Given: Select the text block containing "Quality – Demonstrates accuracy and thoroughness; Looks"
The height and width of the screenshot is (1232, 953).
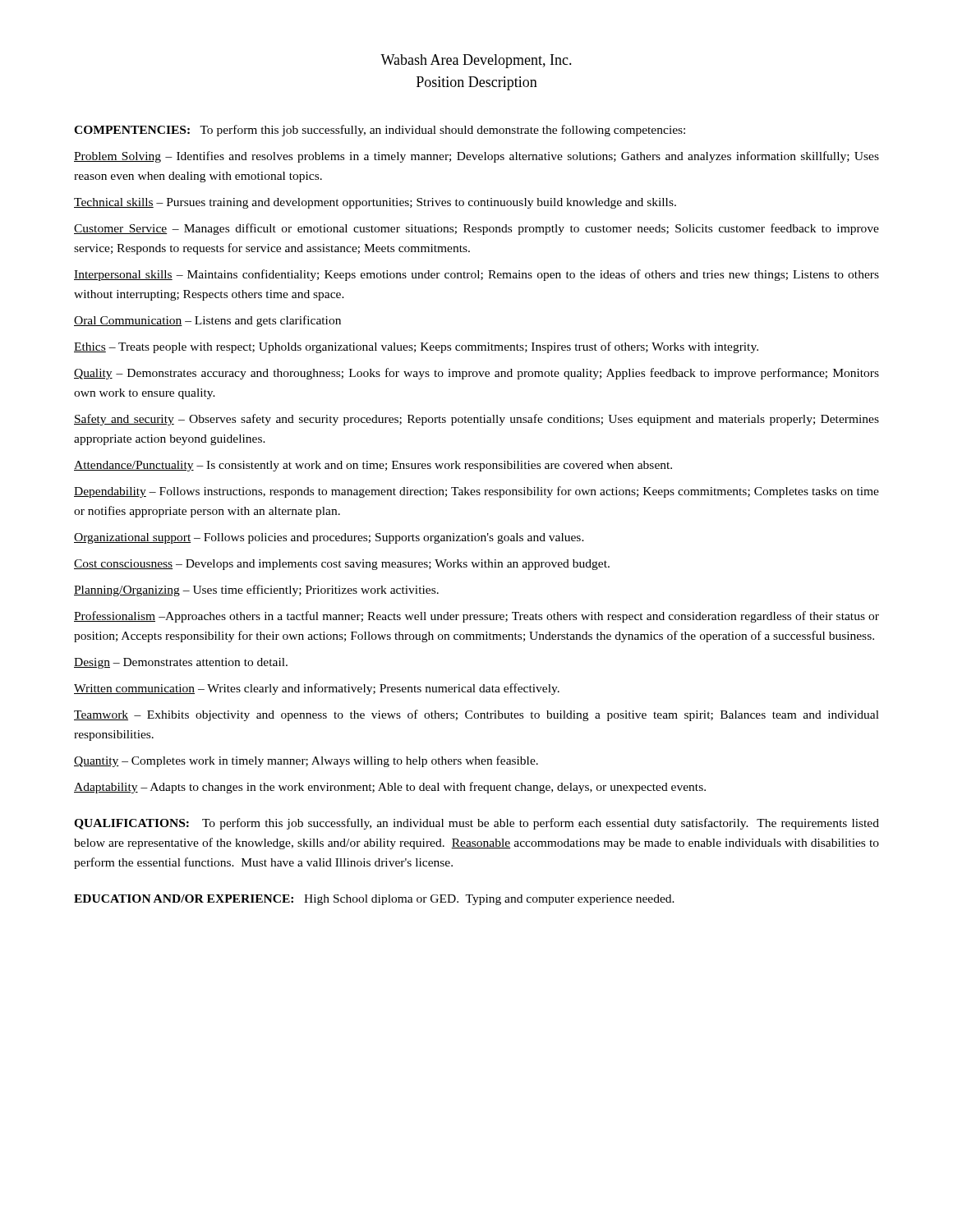Looking at the screenshot, I should (476, 382).
